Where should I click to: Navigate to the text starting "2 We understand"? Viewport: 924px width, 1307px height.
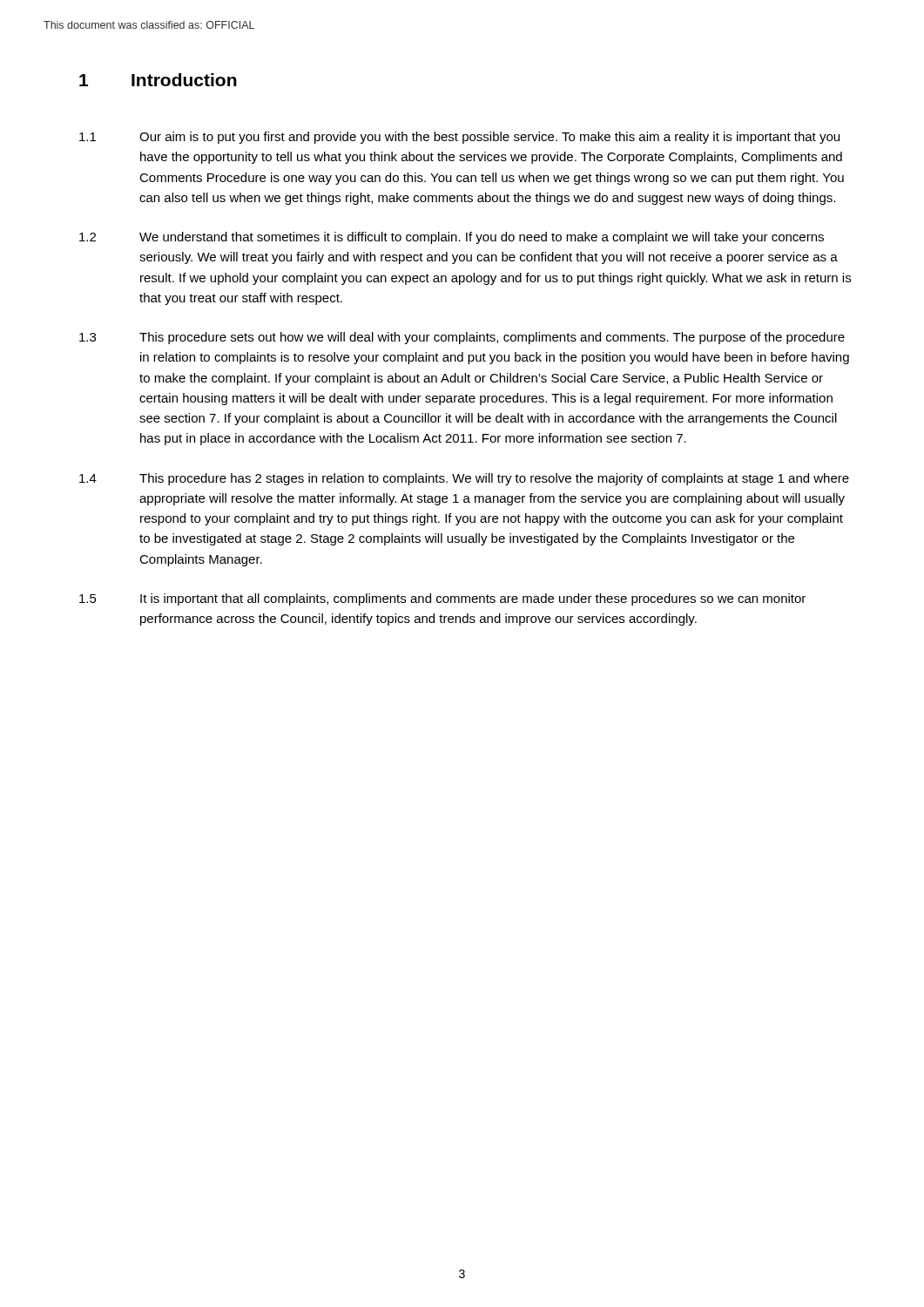point(466,267)
